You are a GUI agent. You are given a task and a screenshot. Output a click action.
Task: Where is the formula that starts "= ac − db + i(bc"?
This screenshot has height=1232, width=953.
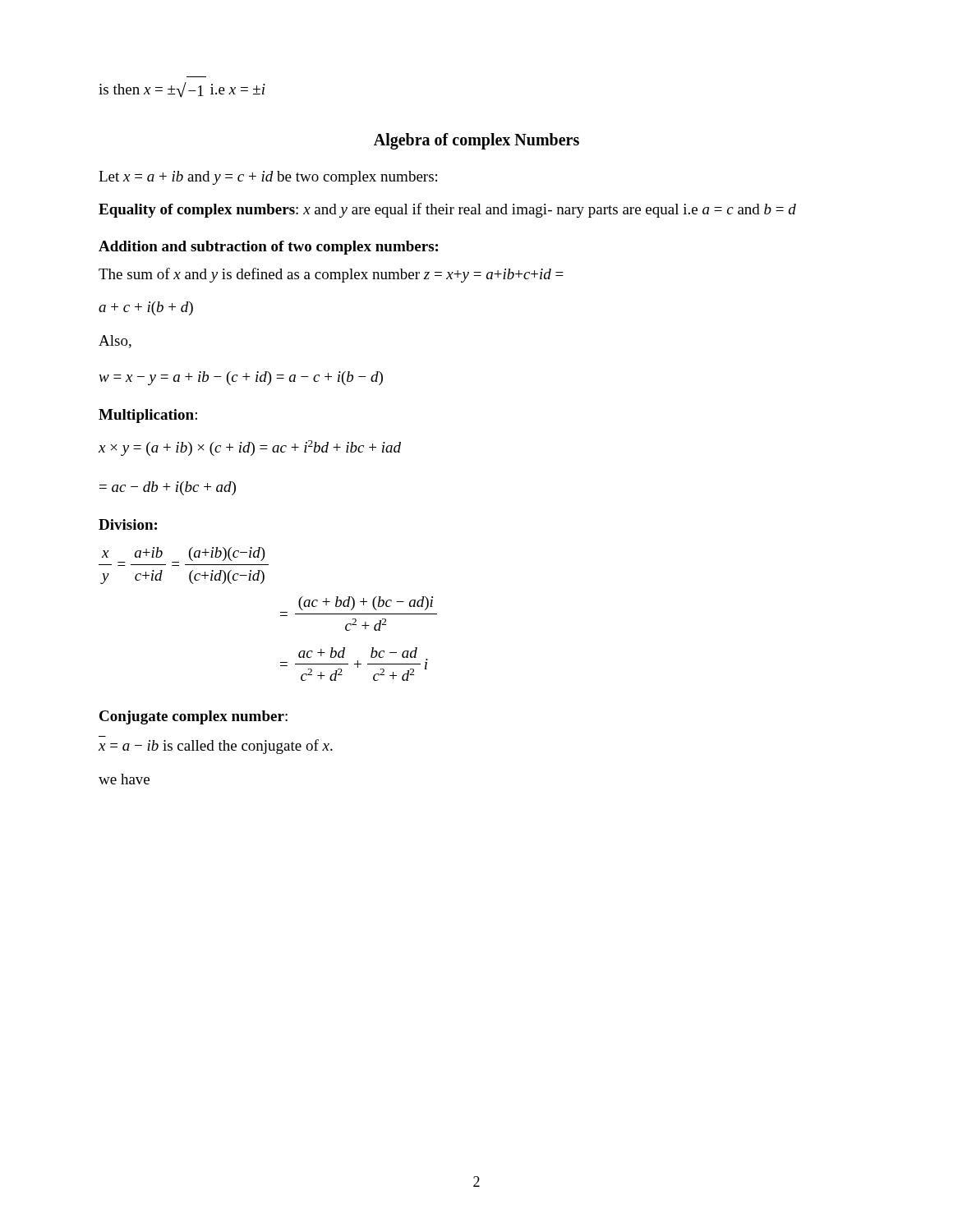(x=168, y=487)
